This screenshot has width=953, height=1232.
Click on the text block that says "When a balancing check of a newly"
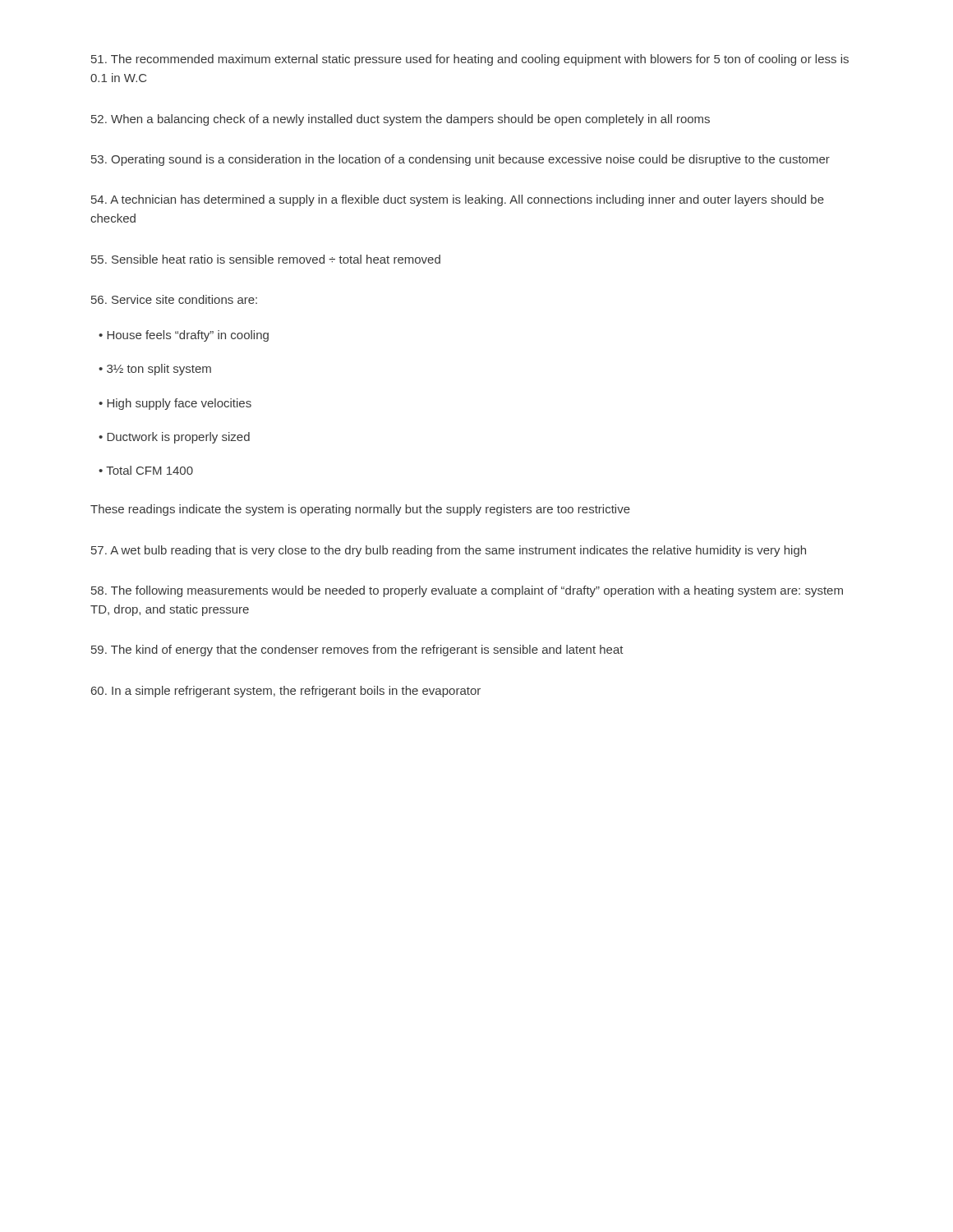tap(400, 118)
